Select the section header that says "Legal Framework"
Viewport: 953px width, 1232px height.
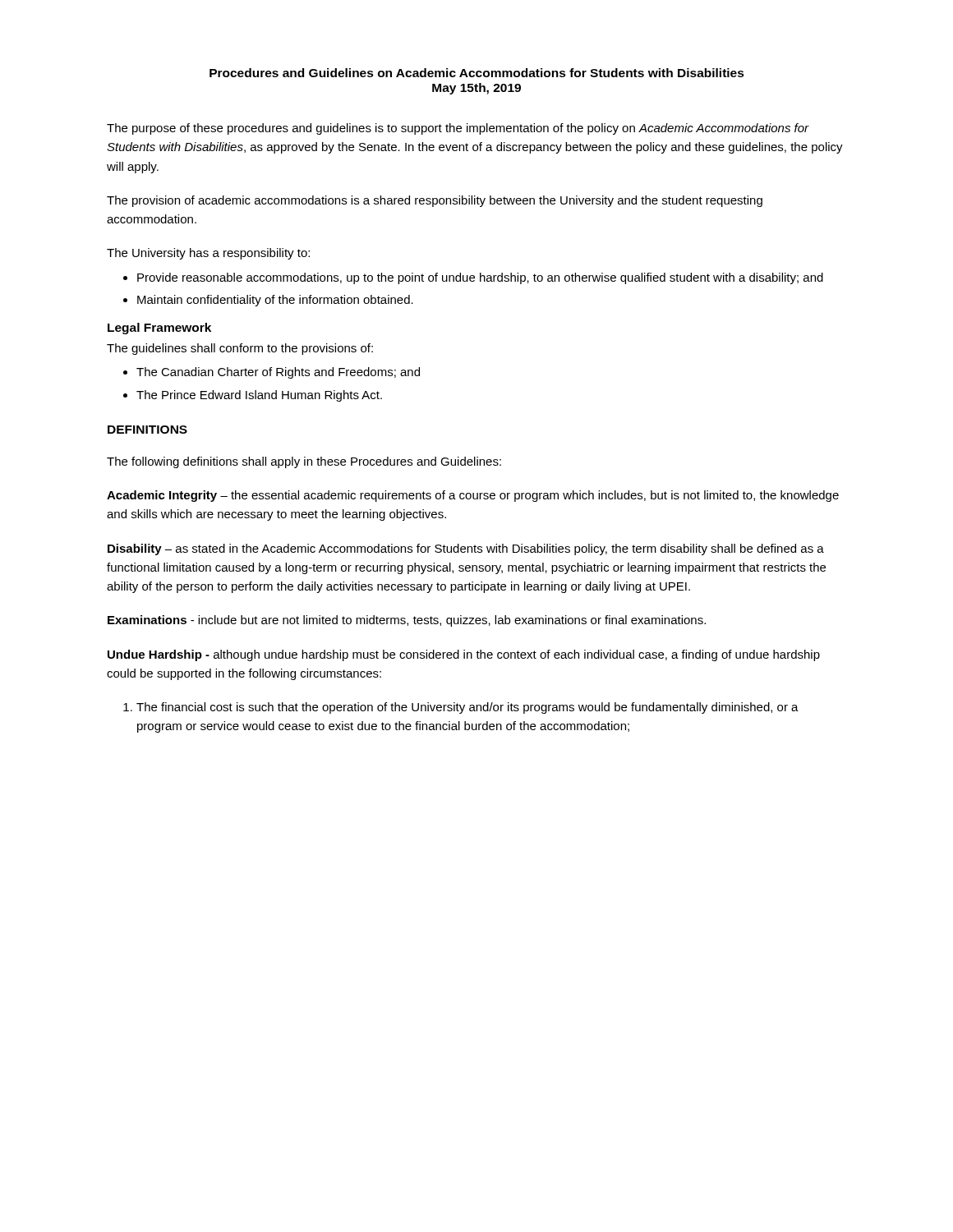pyautogui.click(x=159, y=327)
